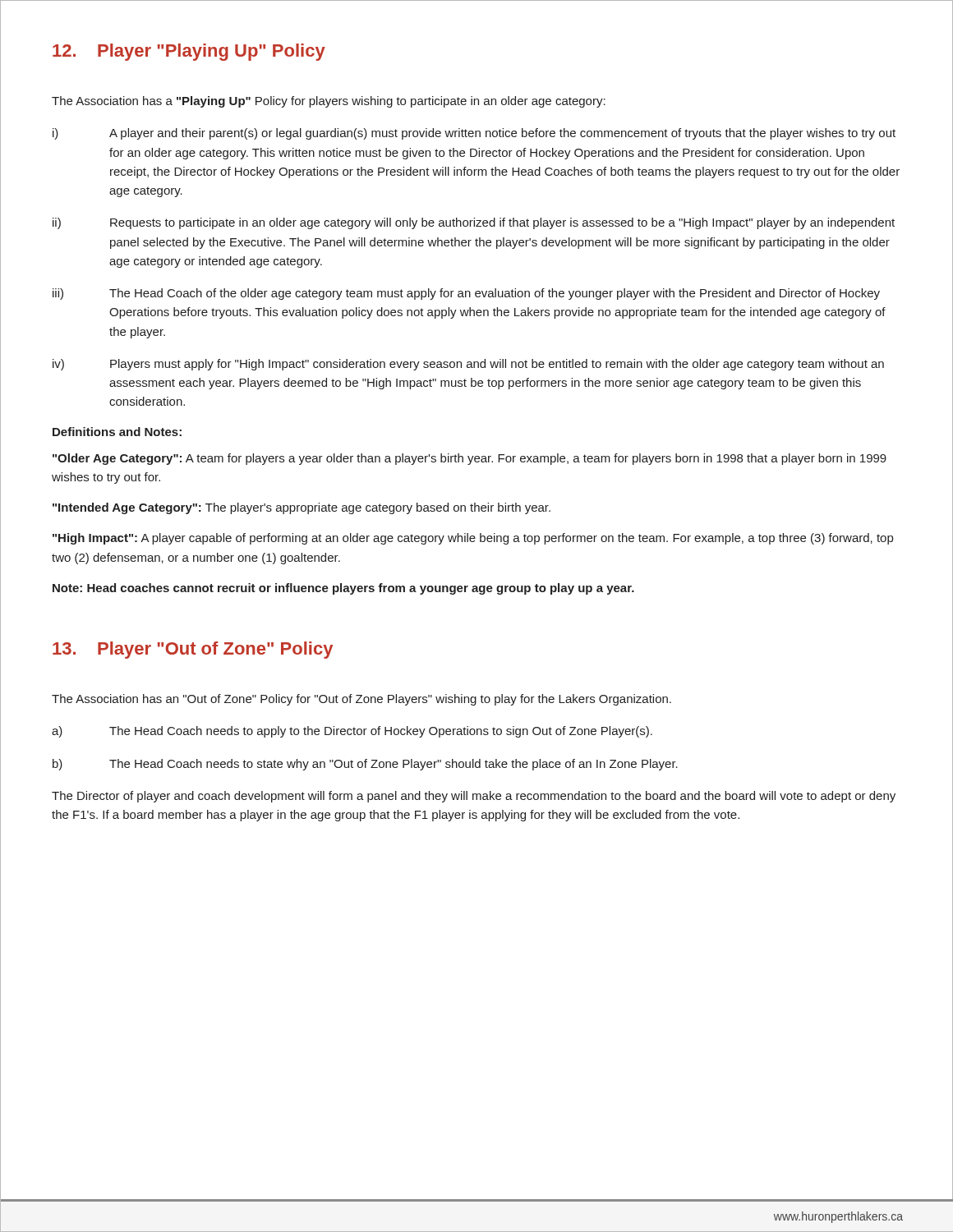Viewport: 953px width, 1232px height.
Task: Point to the element starting ""High Impact": A player capable"
Action: point(473,547)
